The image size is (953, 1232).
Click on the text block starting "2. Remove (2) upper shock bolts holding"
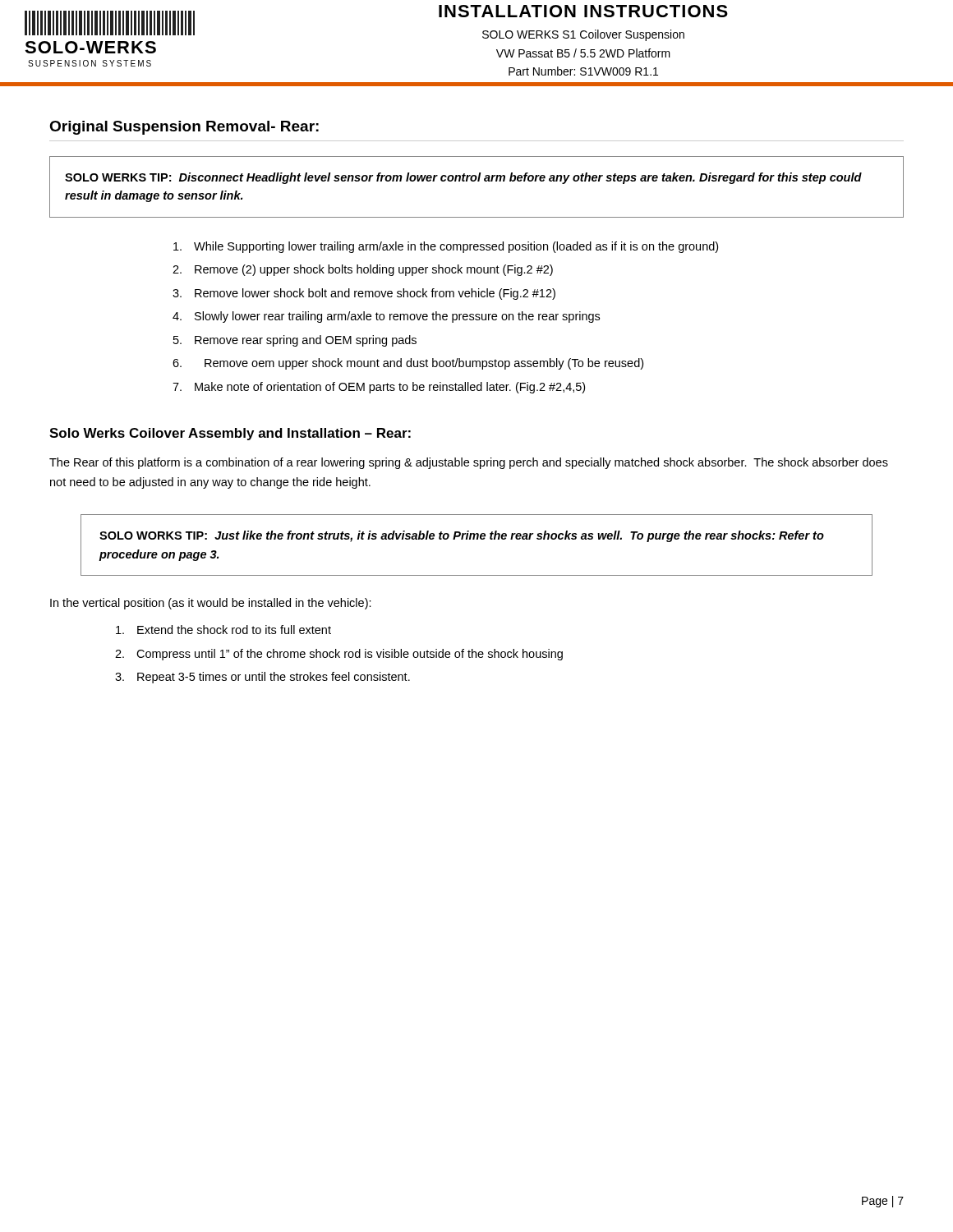[x=363, y=270]
